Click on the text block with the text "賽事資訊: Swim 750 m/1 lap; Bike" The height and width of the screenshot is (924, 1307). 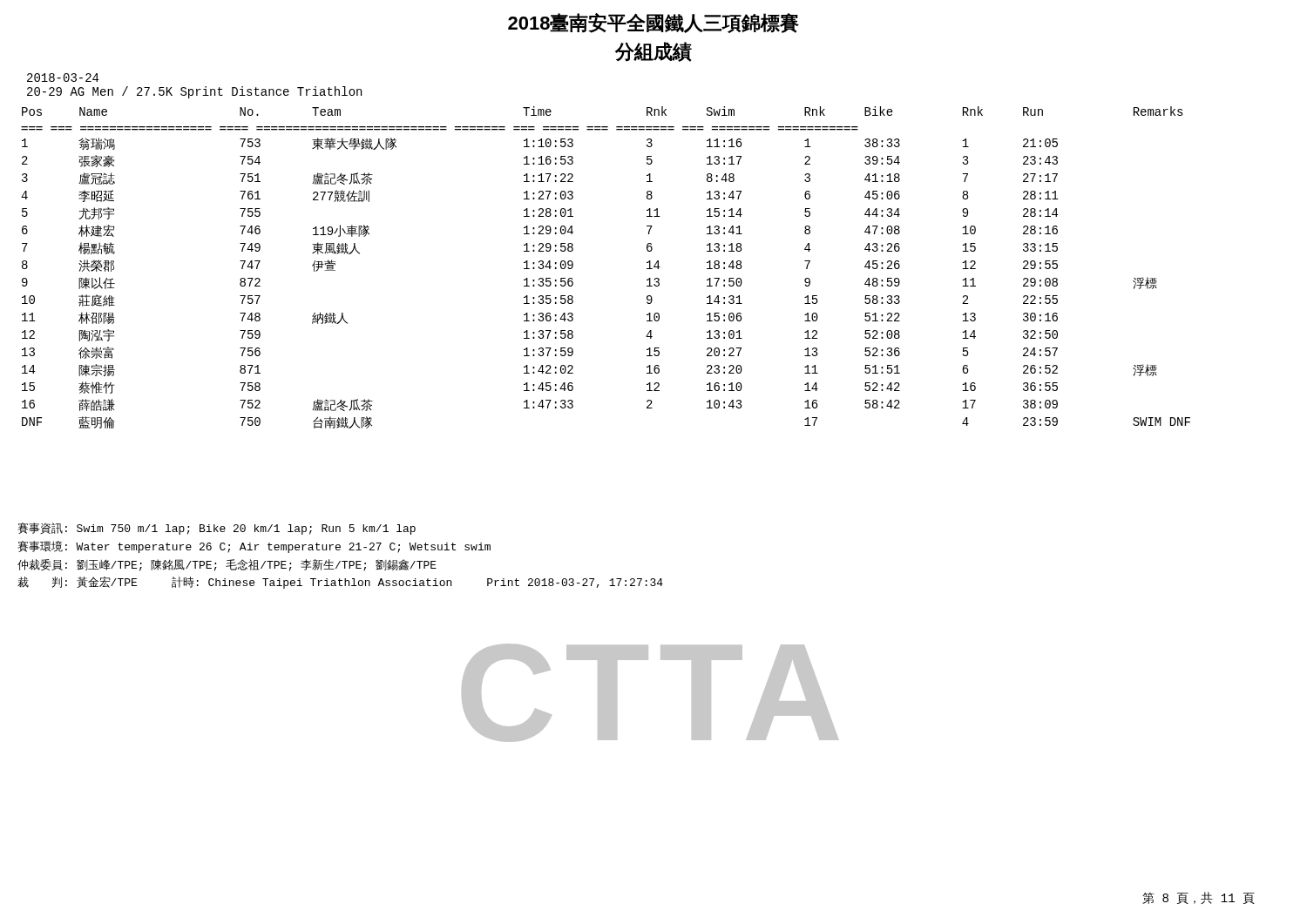pyautogui.click(x=340, y=556)
